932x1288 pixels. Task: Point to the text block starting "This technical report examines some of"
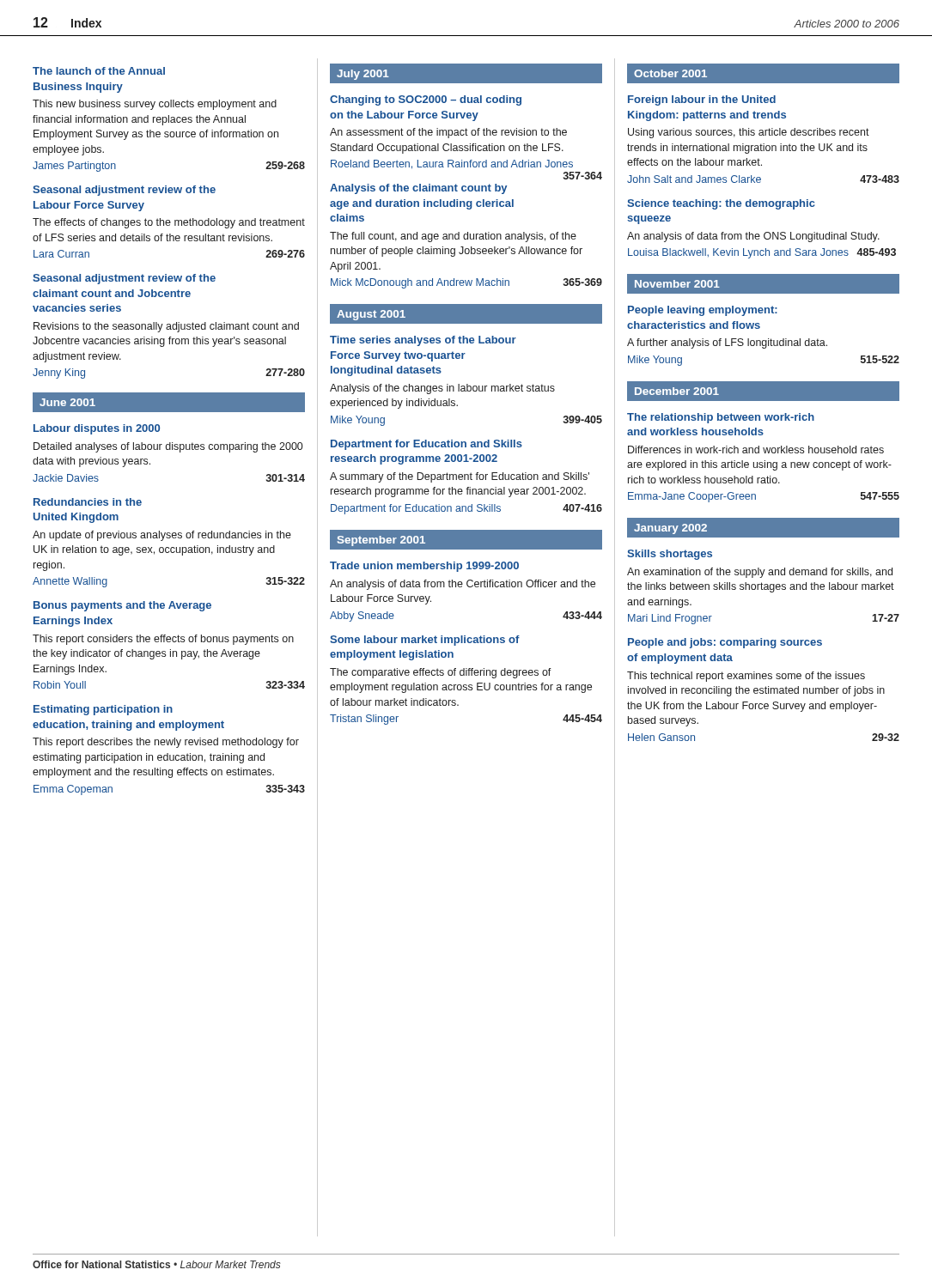[756, 698]
